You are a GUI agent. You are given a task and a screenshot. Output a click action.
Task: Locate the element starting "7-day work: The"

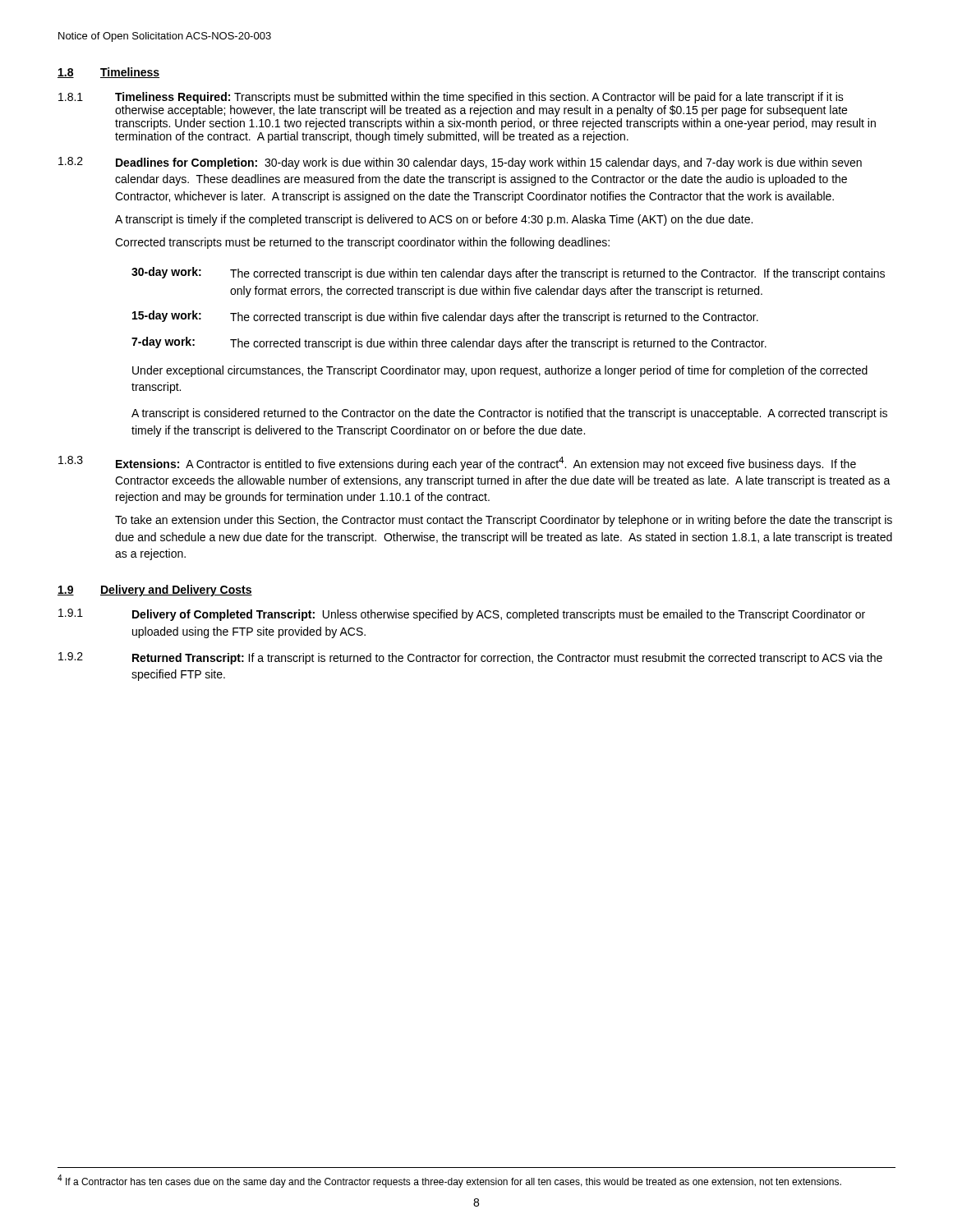tap(513, 344)
